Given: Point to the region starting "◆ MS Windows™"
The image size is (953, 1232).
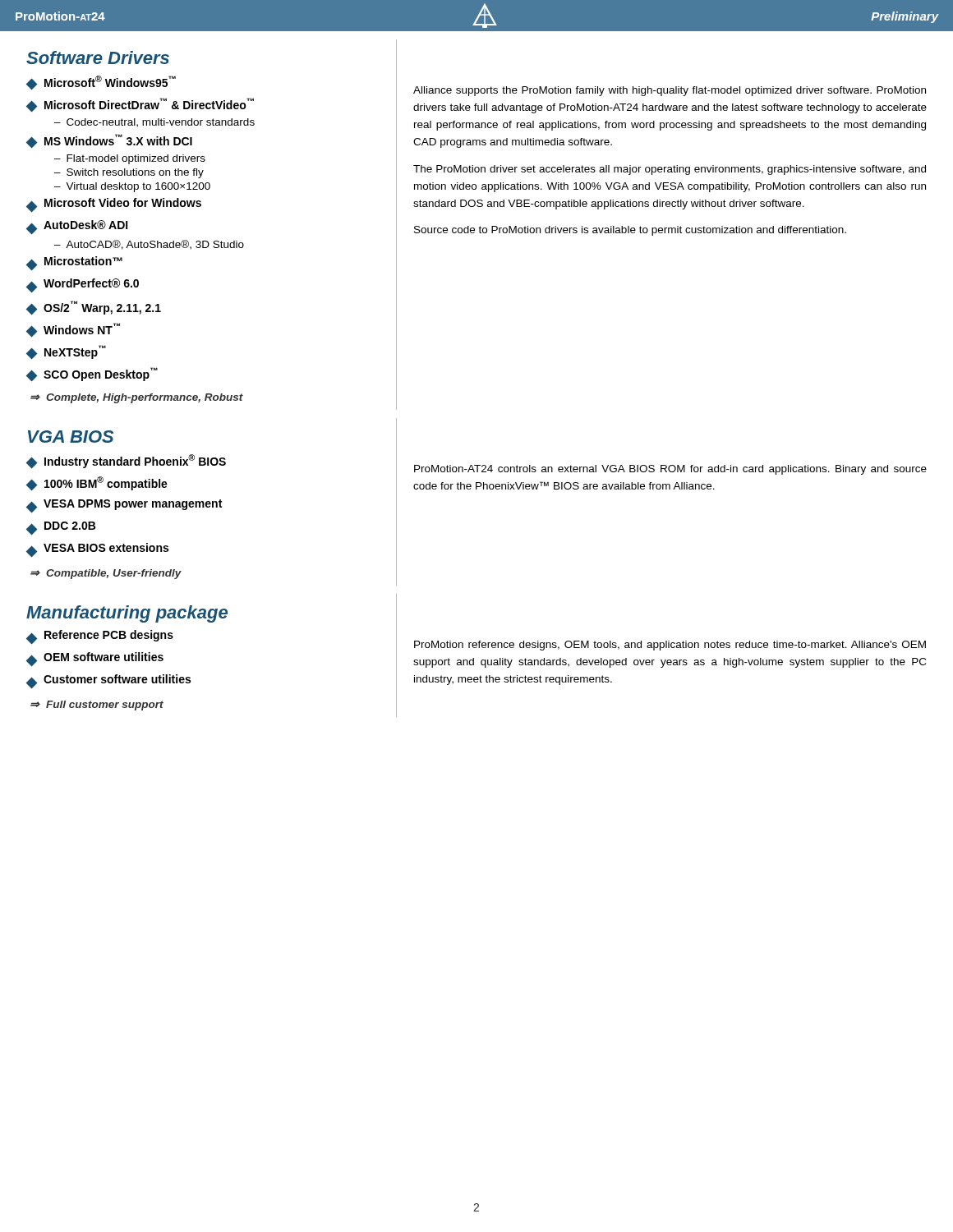Looking at the screenshot, I should [x=109, y=141].
